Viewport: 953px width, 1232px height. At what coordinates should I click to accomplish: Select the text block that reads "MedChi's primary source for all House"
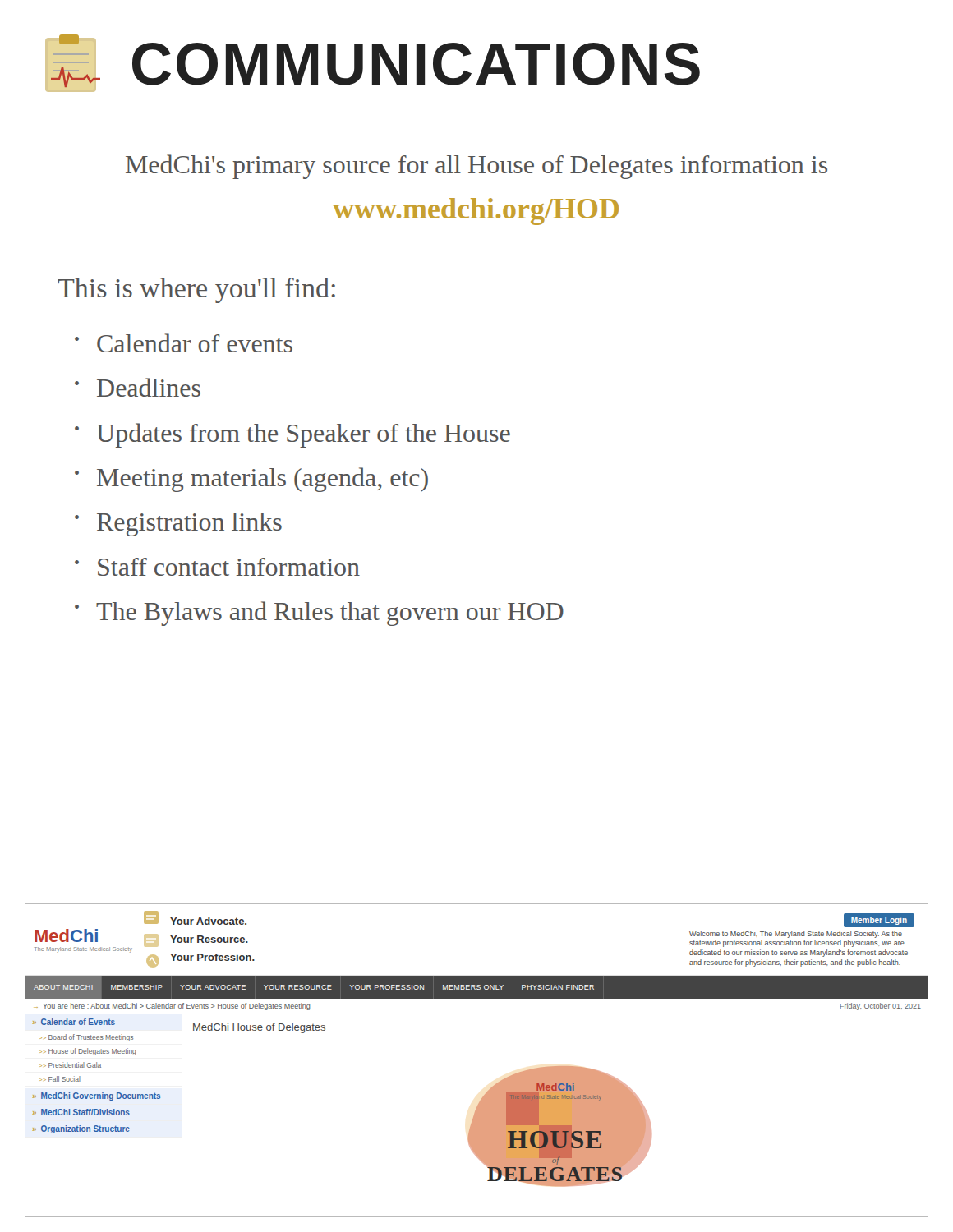click(x=476, y=189)
